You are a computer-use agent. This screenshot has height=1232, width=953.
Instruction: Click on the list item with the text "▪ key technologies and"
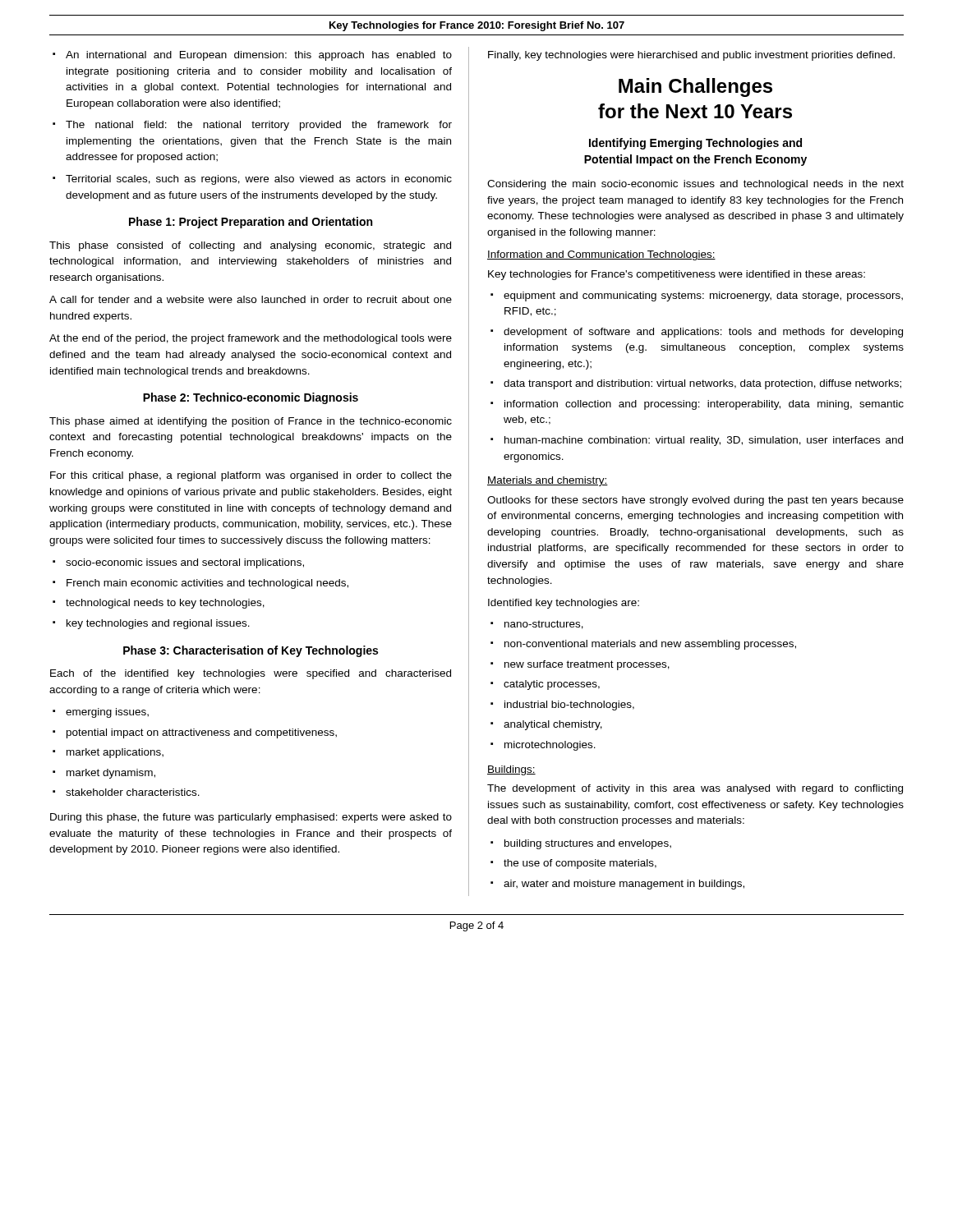click(x=151, y=623)
